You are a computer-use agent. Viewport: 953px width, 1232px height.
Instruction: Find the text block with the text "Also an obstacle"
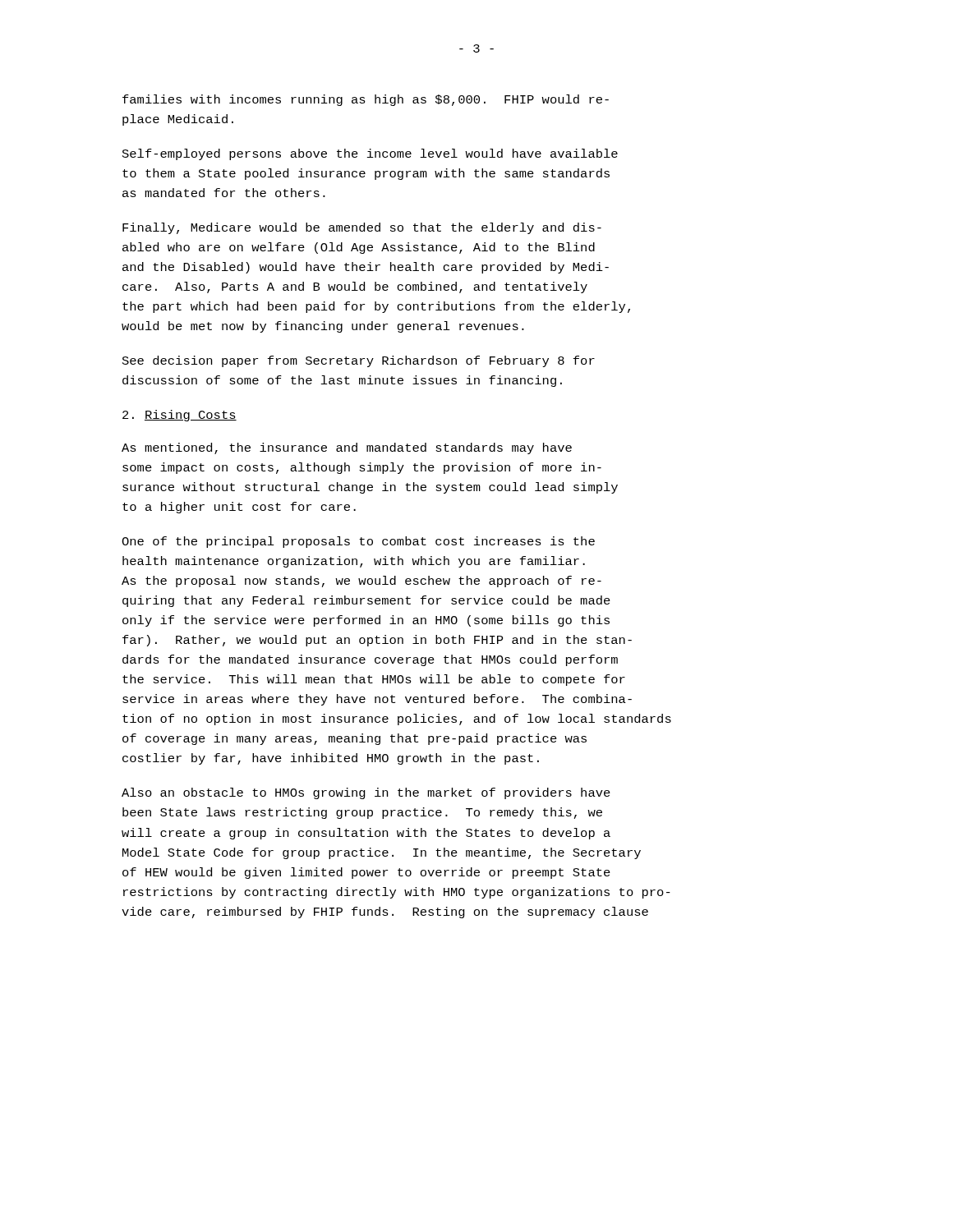click(x=397, y=853)
